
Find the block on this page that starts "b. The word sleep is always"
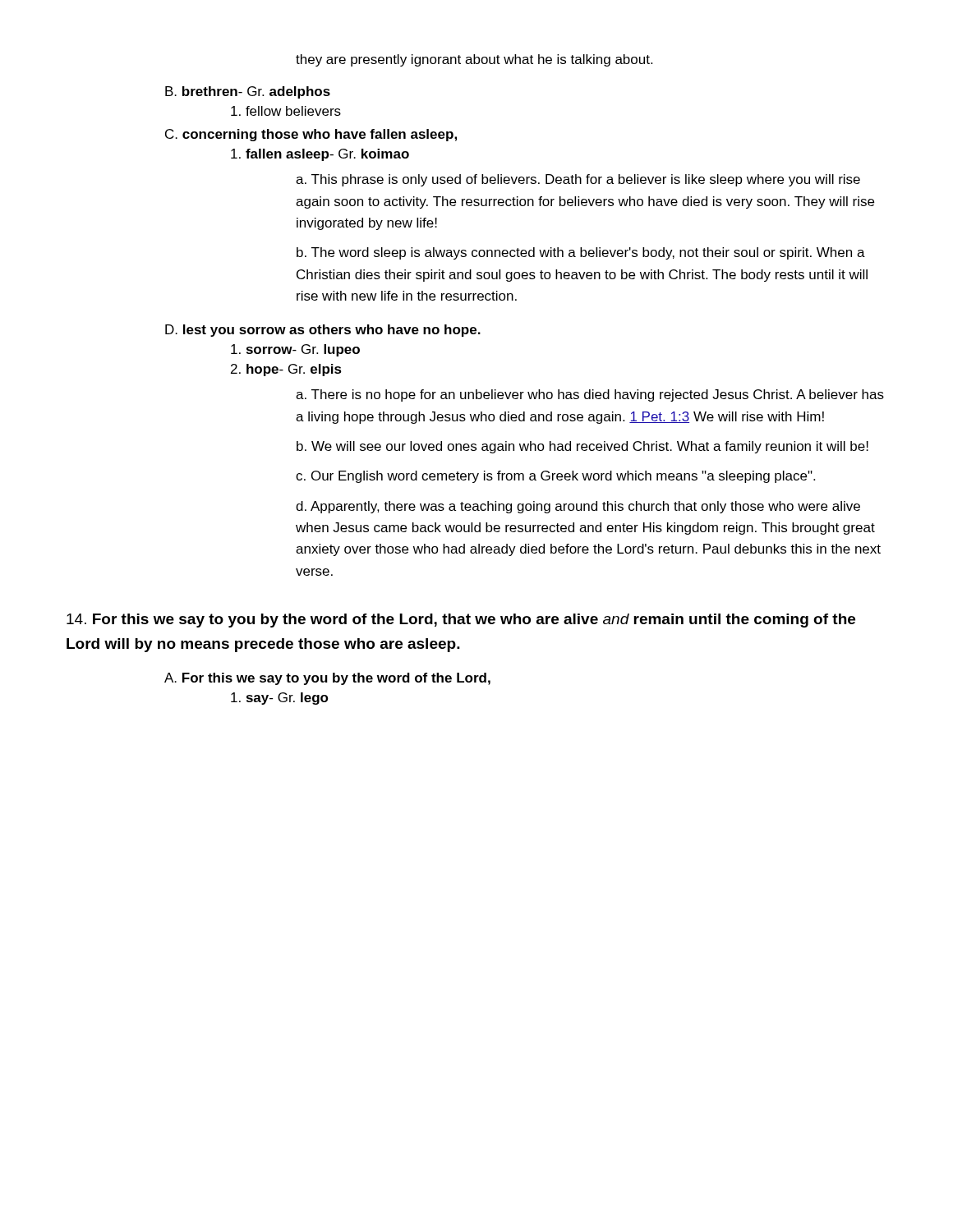click(x=582, y=274)
